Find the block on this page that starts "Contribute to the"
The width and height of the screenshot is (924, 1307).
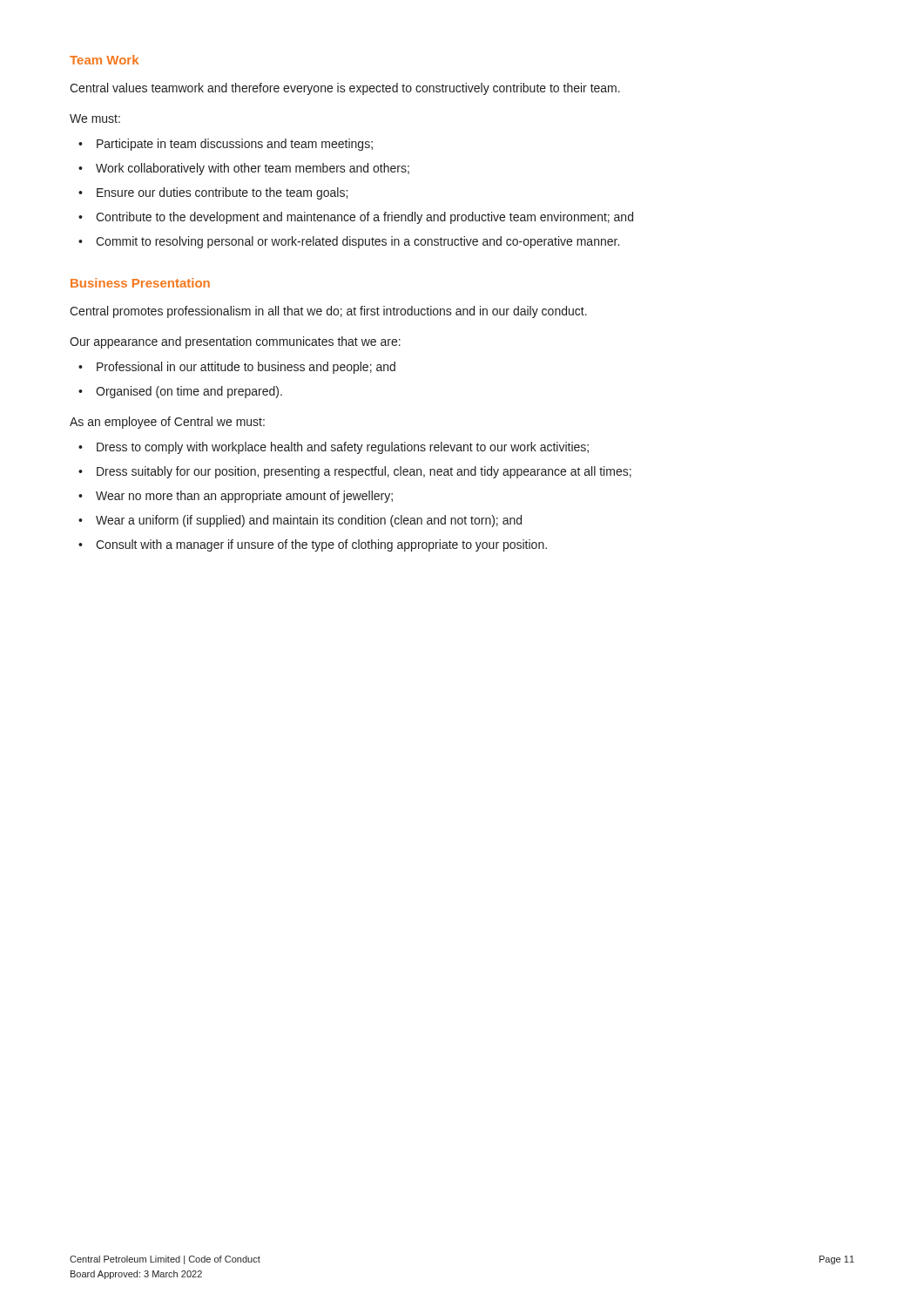[x=365, y=217]
